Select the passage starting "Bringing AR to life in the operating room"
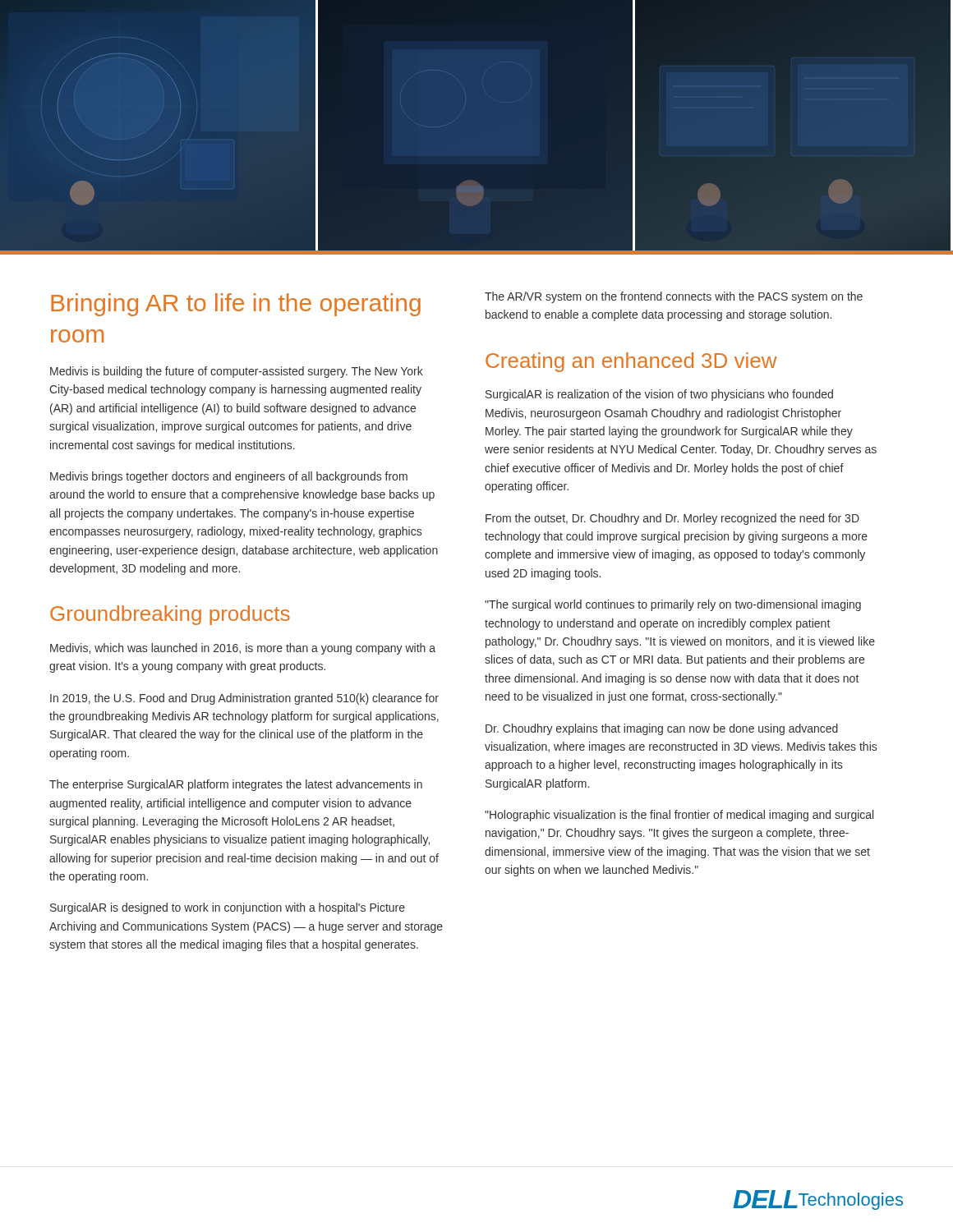This screenshot has width=953, height=1232. coord(236,318)
